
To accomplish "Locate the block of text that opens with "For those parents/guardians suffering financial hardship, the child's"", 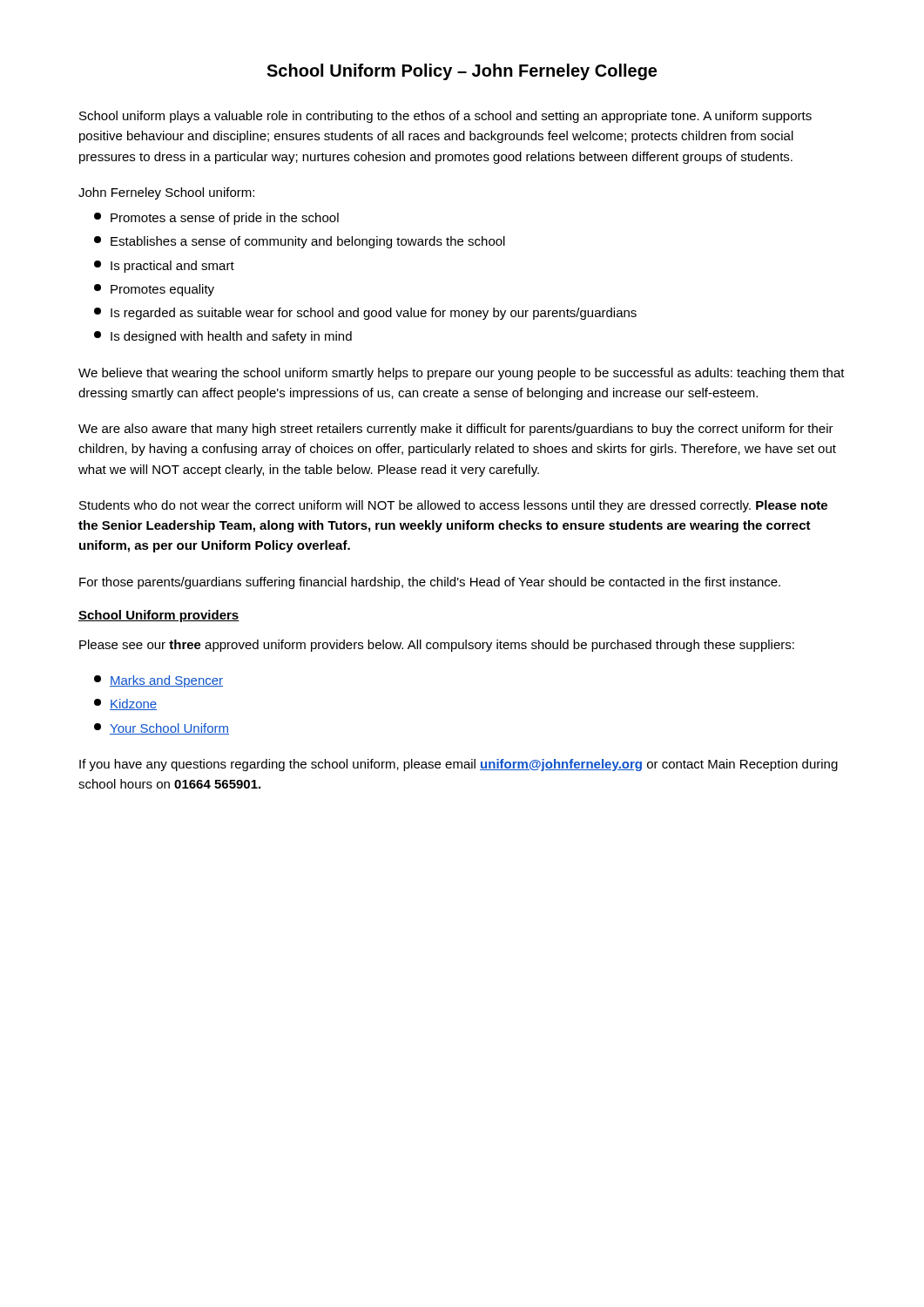I will click(x=430, y=581).
